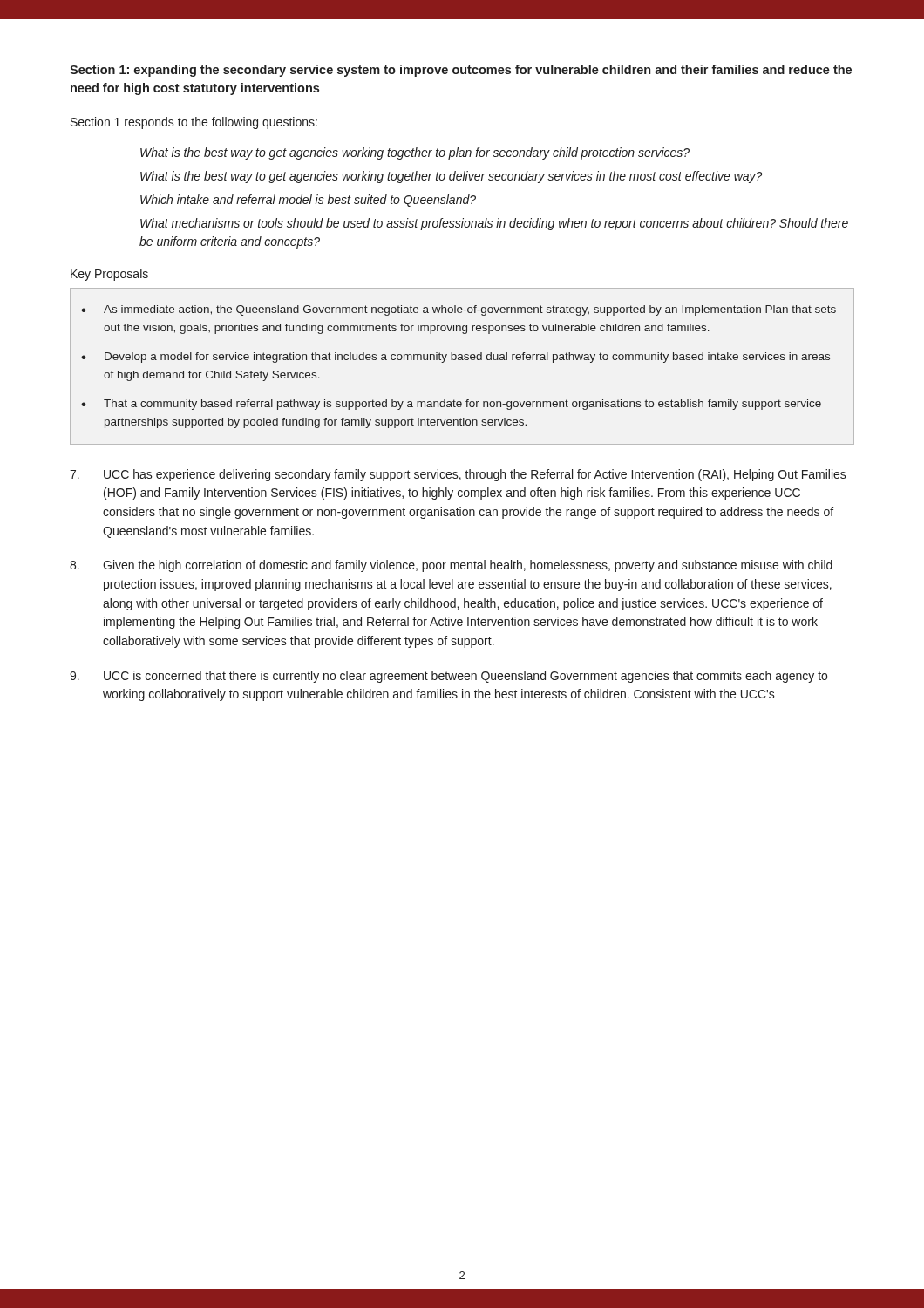Click on the text starting "• That a community based referral"
Viewport: 924px width, 1308px height.
[460, 413]
